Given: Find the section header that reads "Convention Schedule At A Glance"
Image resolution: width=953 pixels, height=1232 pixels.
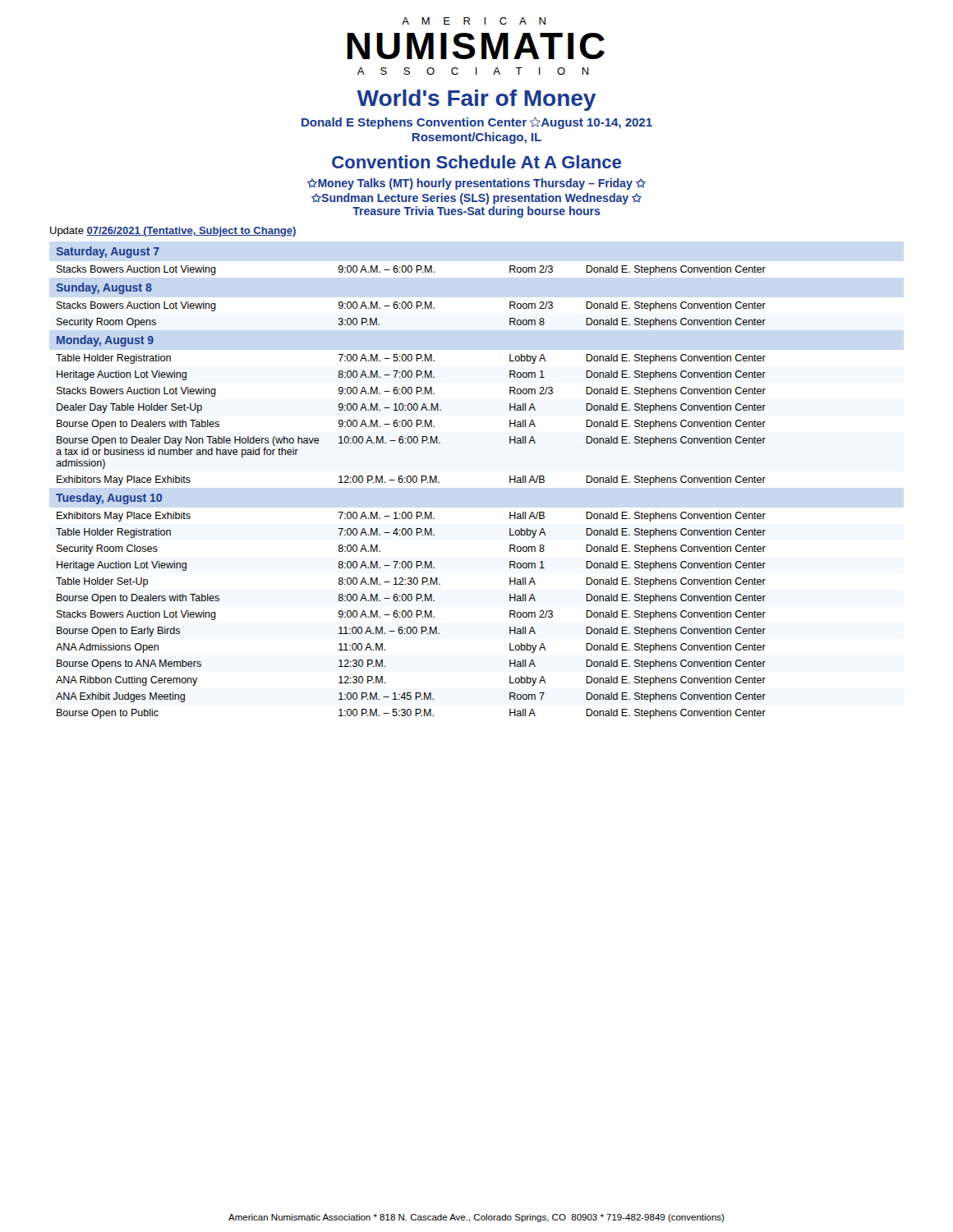Looking at the screenshot, I should pos(476,162).
